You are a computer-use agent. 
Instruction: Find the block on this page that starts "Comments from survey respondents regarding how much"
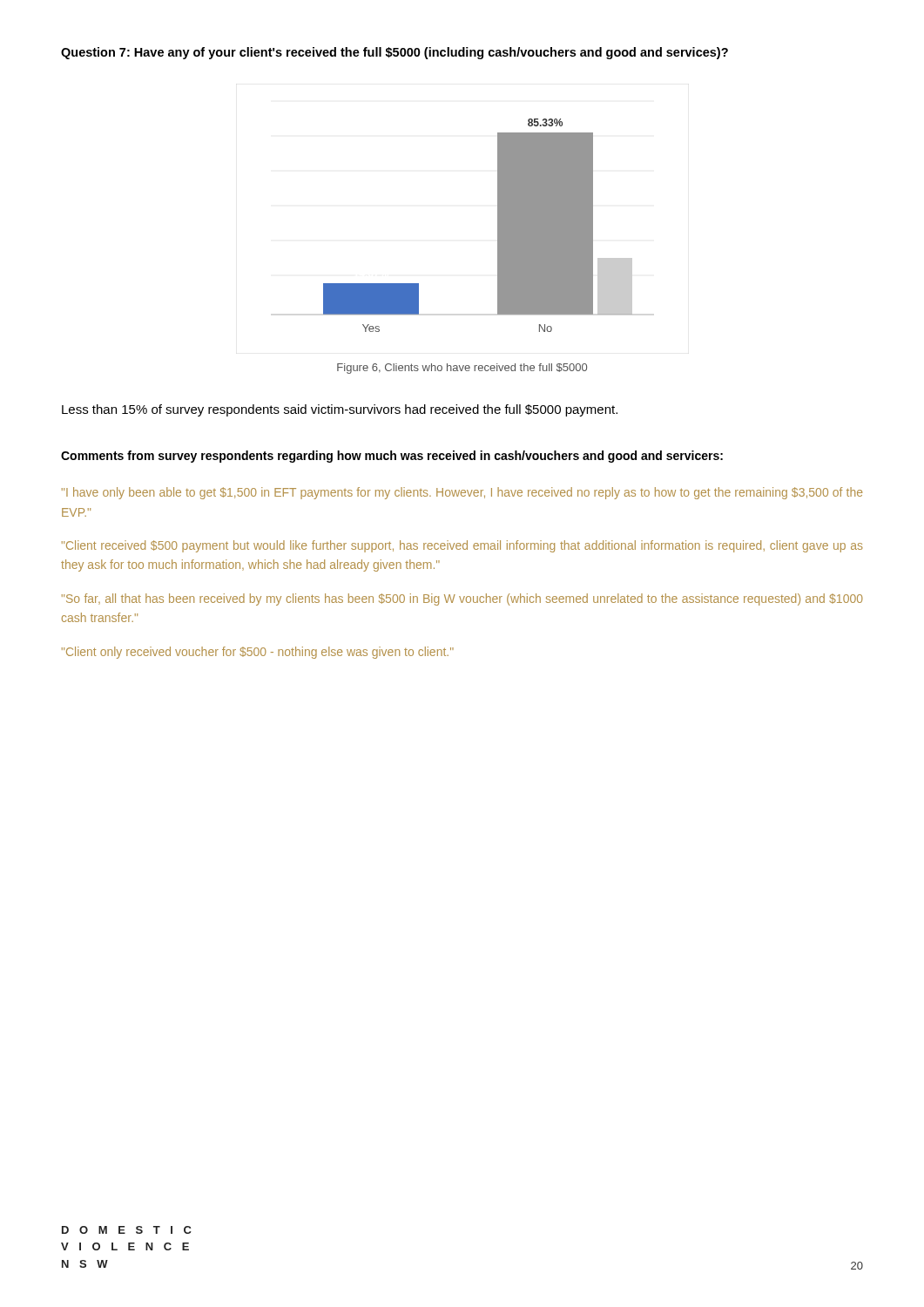392,456
